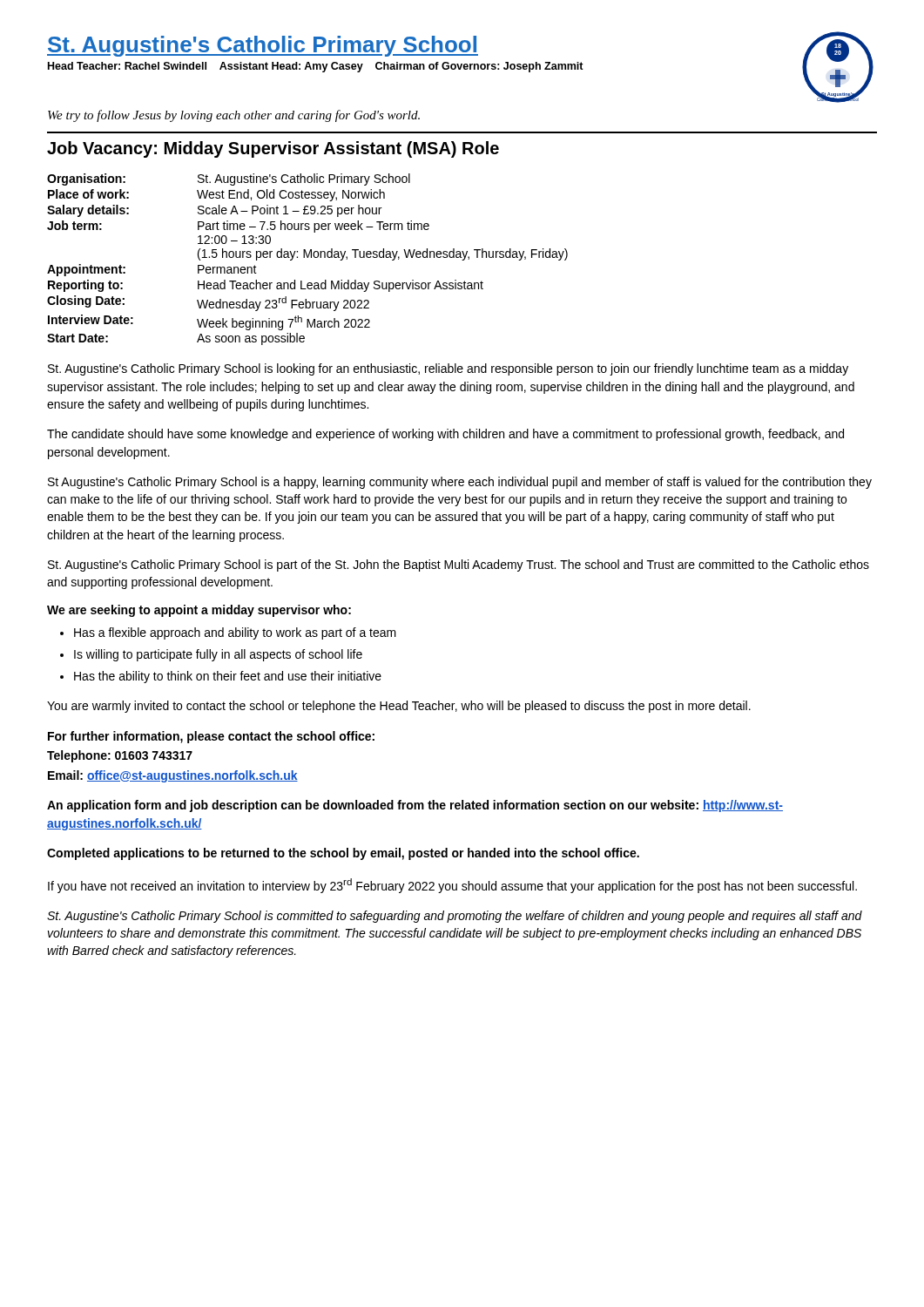
Task: Locate the table with the text "Wednesday 23 rd February"
Action: click(x=462, y=259)
